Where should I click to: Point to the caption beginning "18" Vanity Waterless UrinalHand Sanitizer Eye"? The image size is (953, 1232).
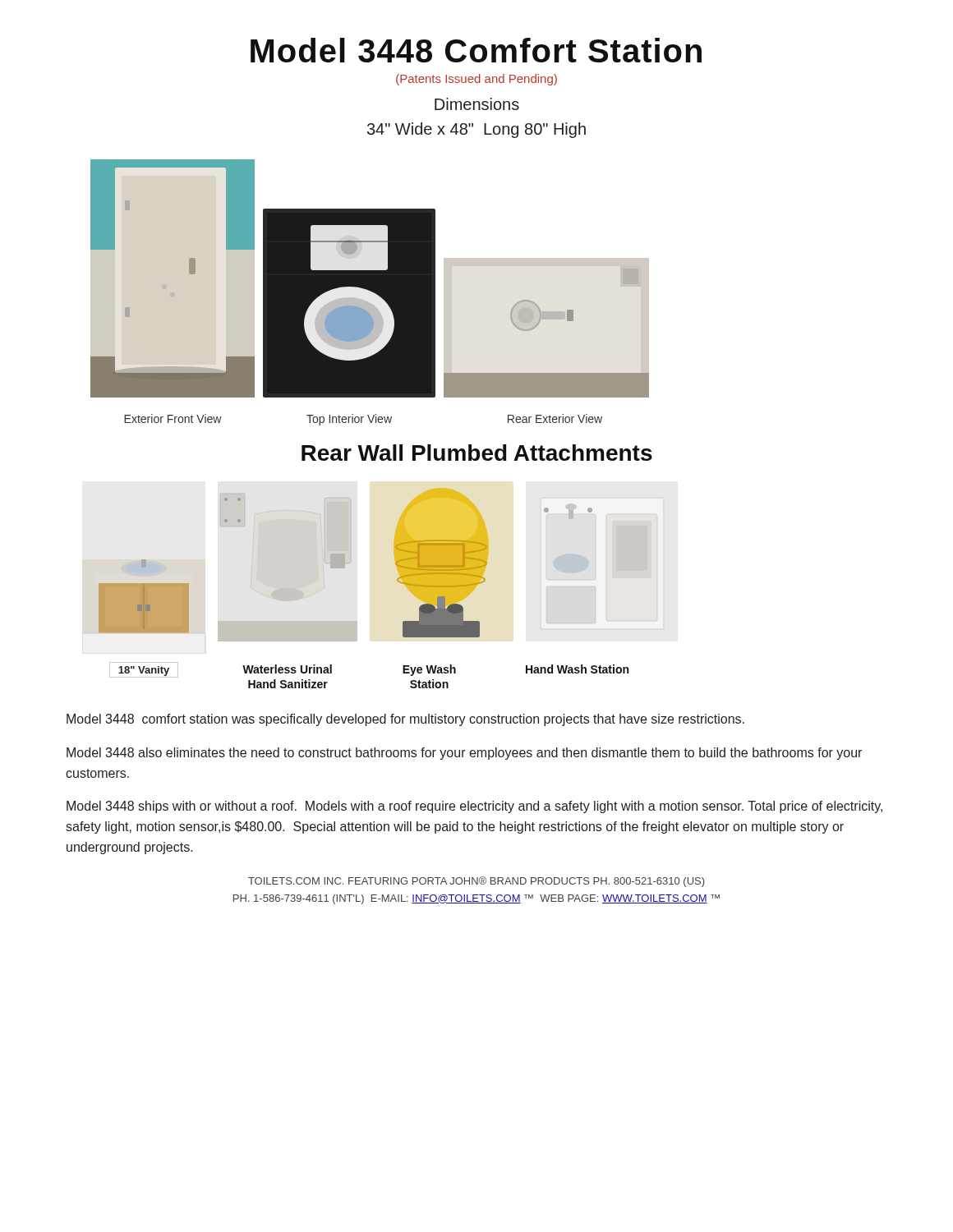(143, 670)
